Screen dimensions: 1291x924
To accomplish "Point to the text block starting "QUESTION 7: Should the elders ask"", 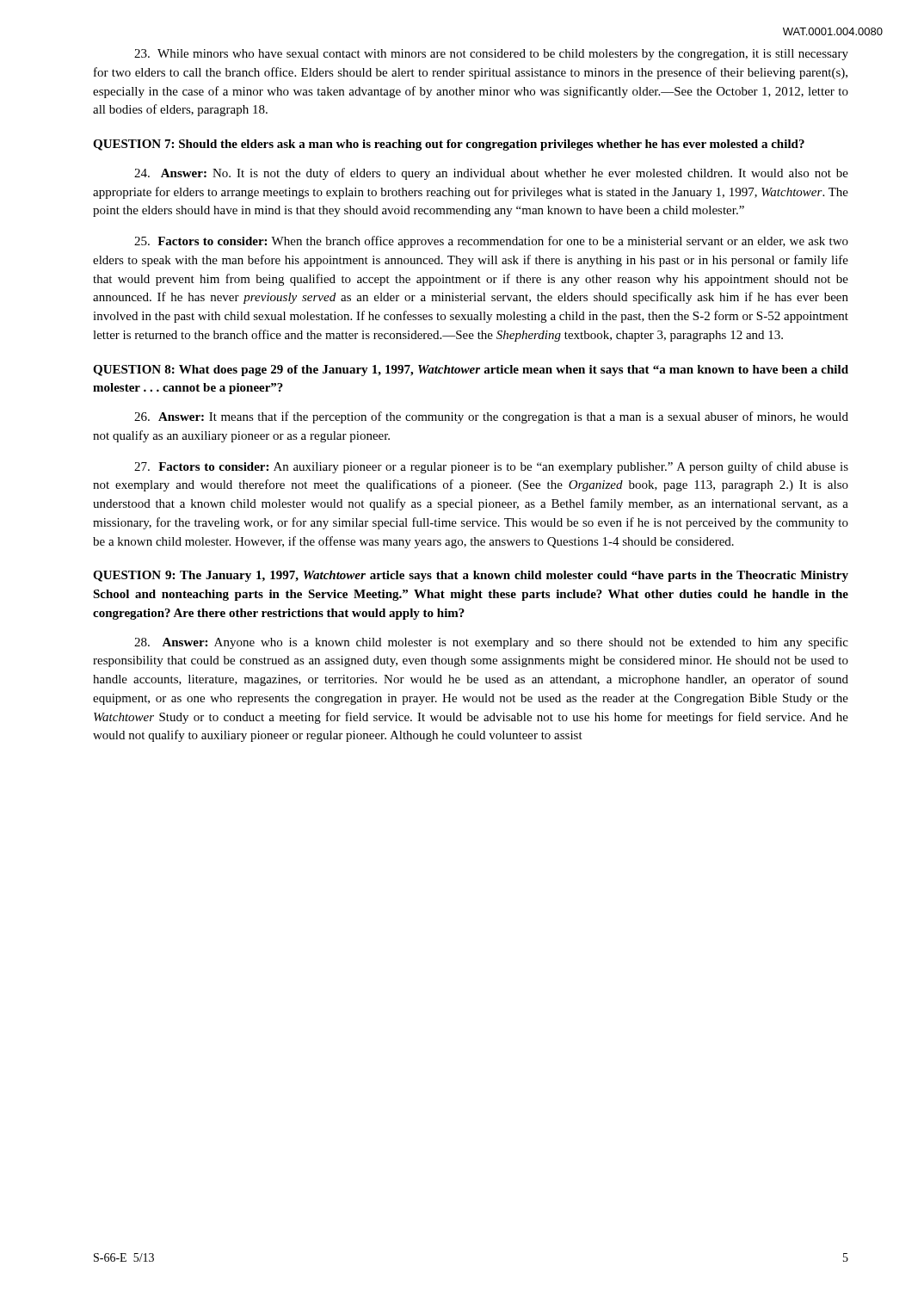I will 471,145.
